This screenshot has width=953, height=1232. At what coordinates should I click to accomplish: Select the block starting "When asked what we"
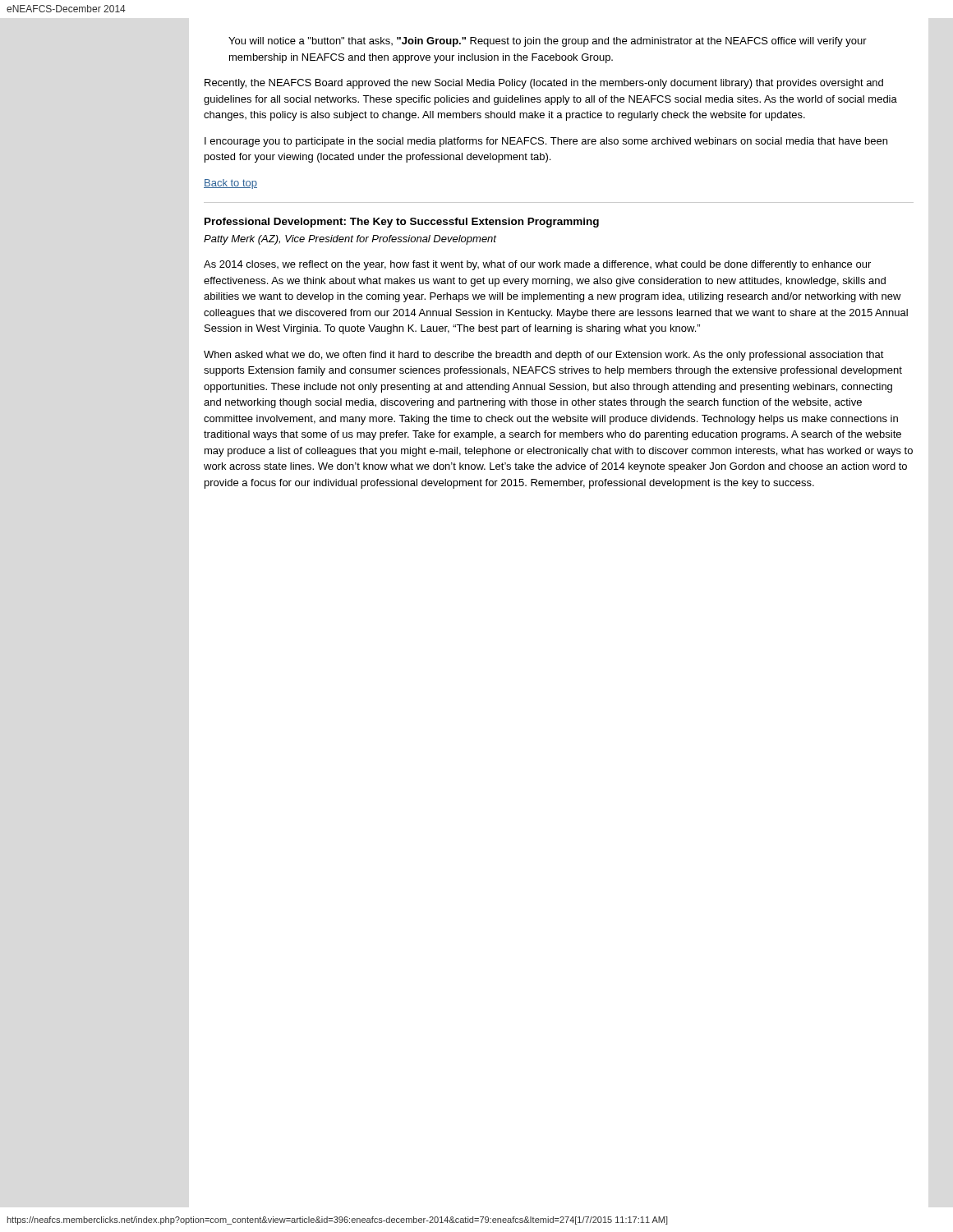[x=558, y=418]
